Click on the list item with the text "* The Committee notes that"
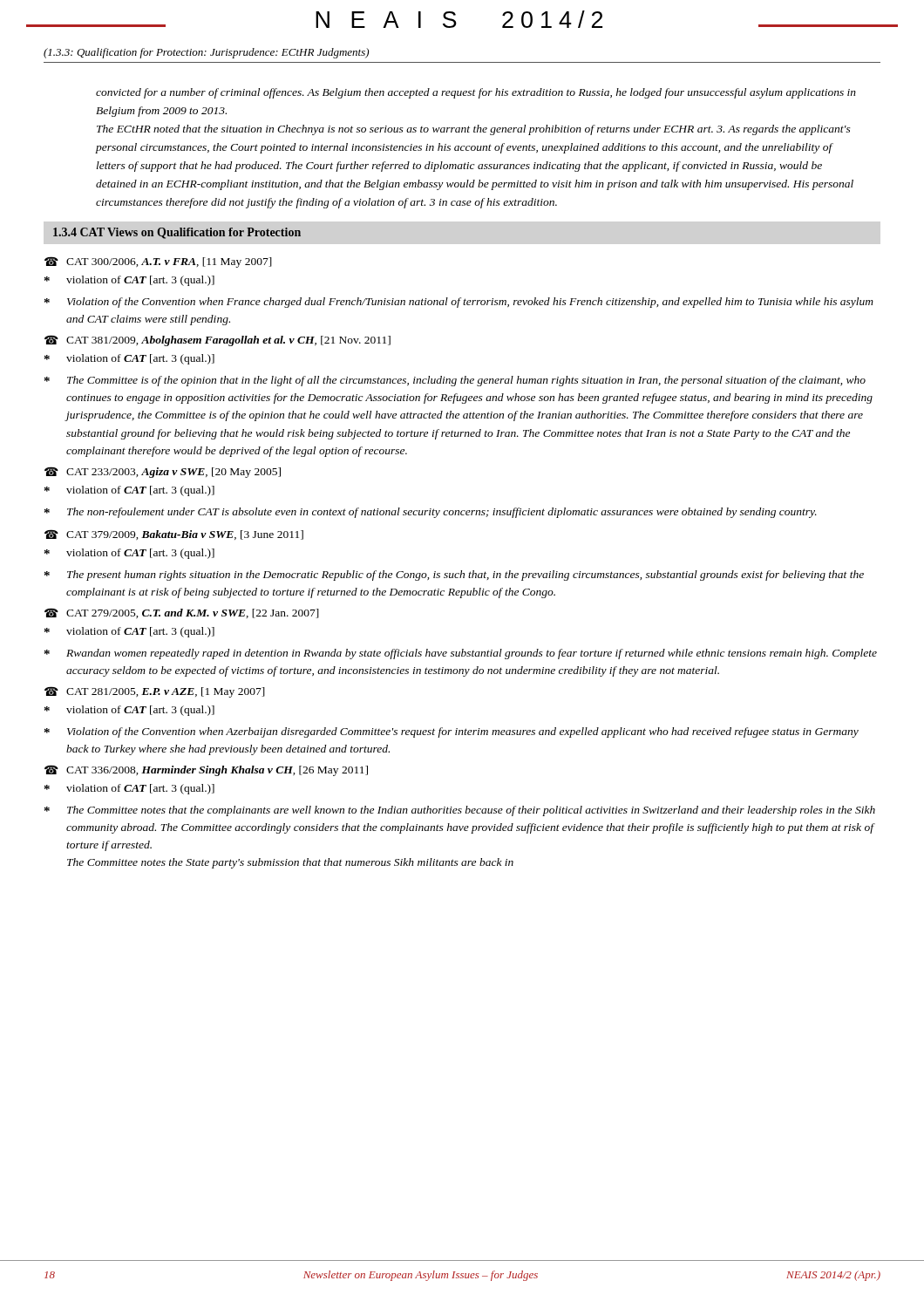 [x=462, y=836]
